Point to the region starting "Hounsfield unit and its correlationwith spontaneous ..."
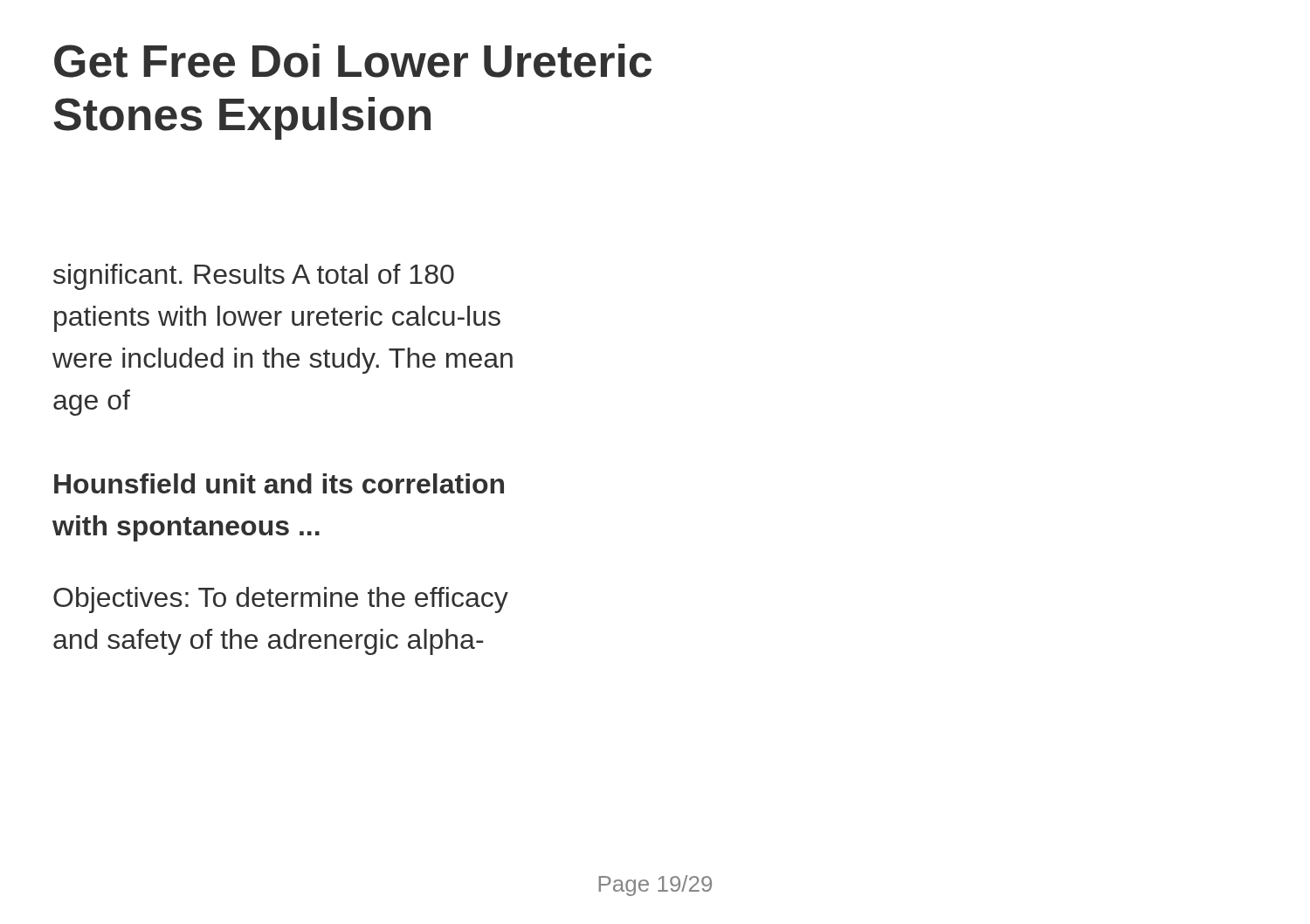Image resolution: width=1310 pixels, height=924 pixels. click(x=367, y=505)
